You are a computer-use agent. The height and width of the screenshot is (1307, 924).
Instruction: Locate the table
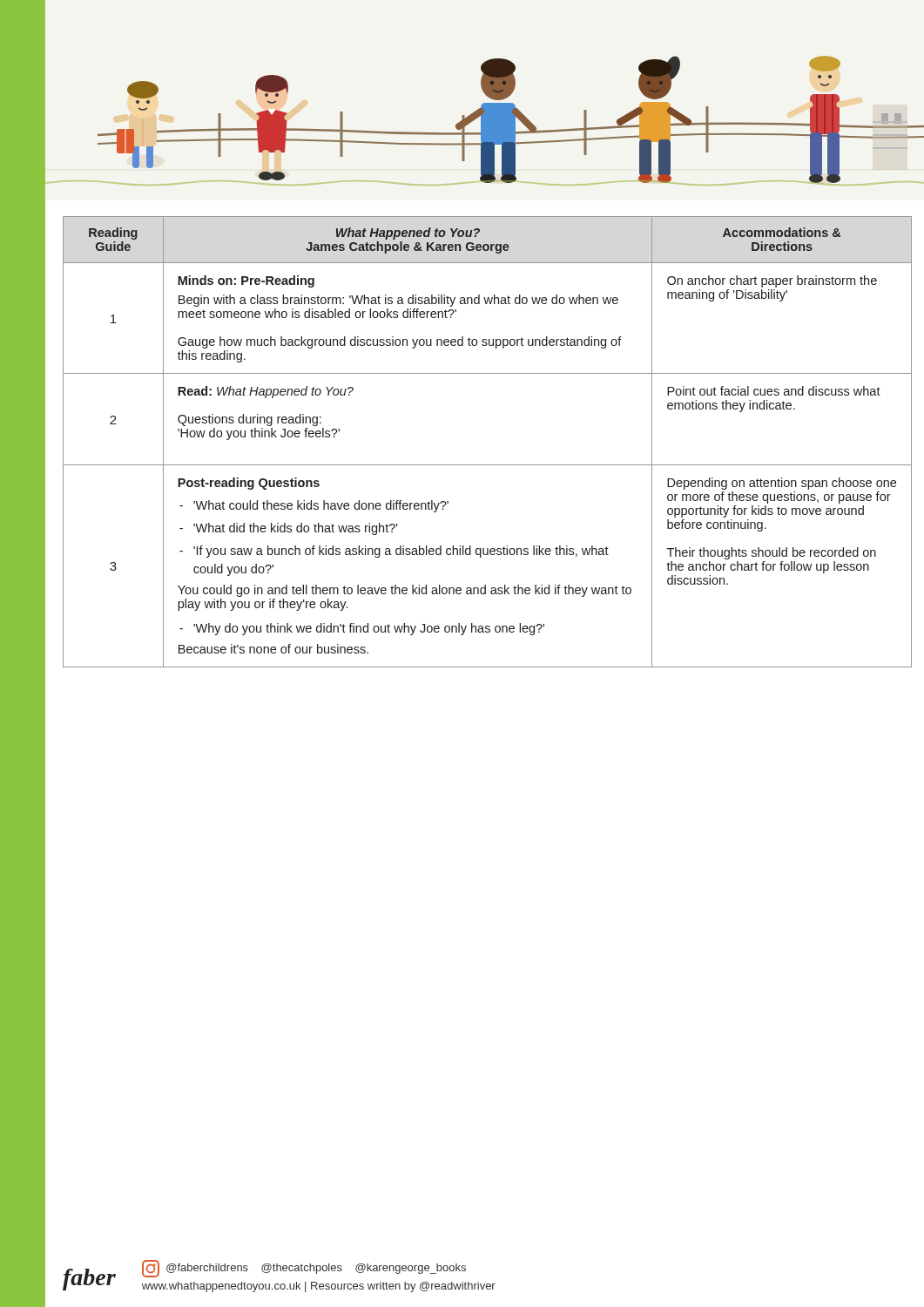(487, 442)
